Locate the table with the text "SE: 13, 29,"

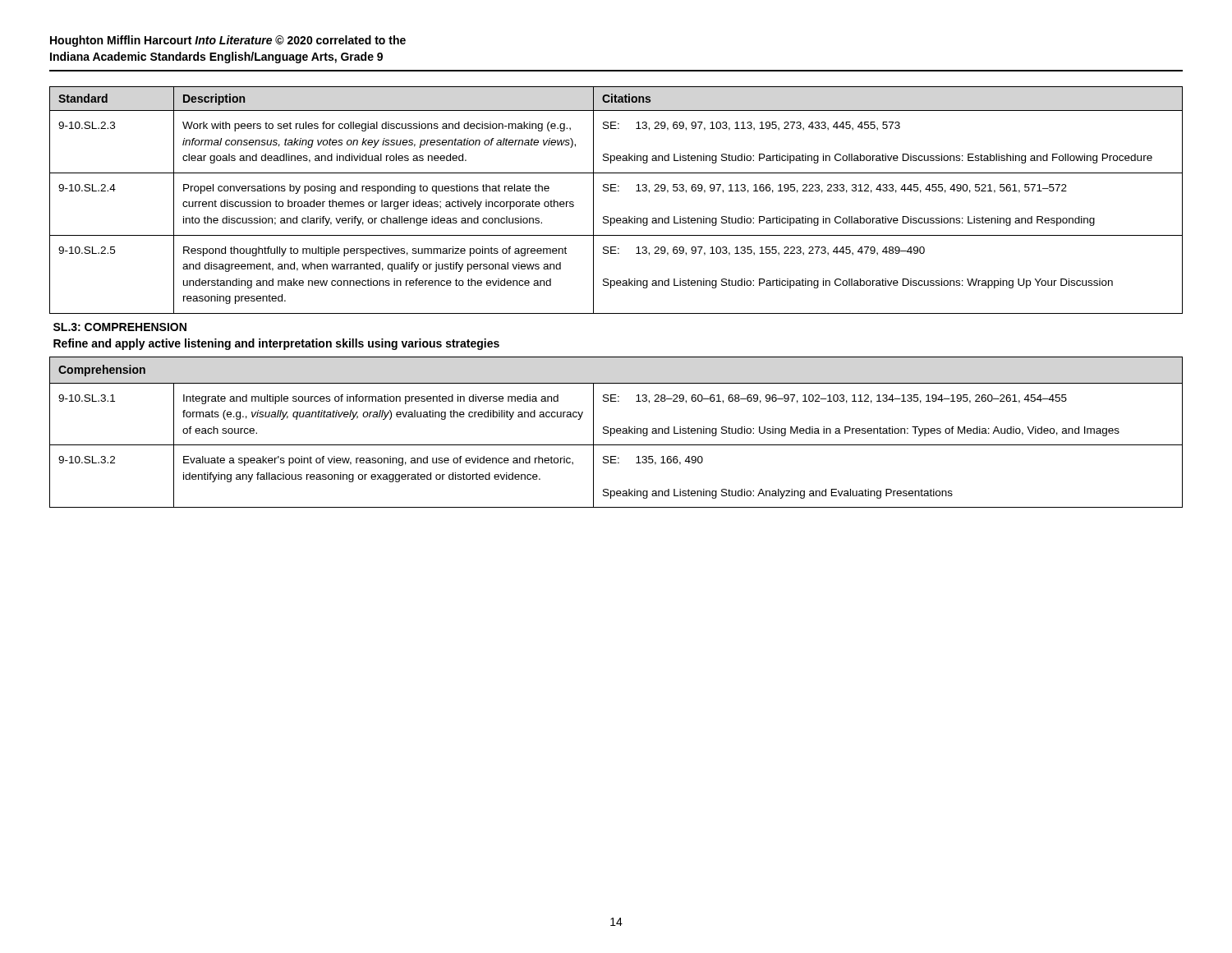coord(616,297)
